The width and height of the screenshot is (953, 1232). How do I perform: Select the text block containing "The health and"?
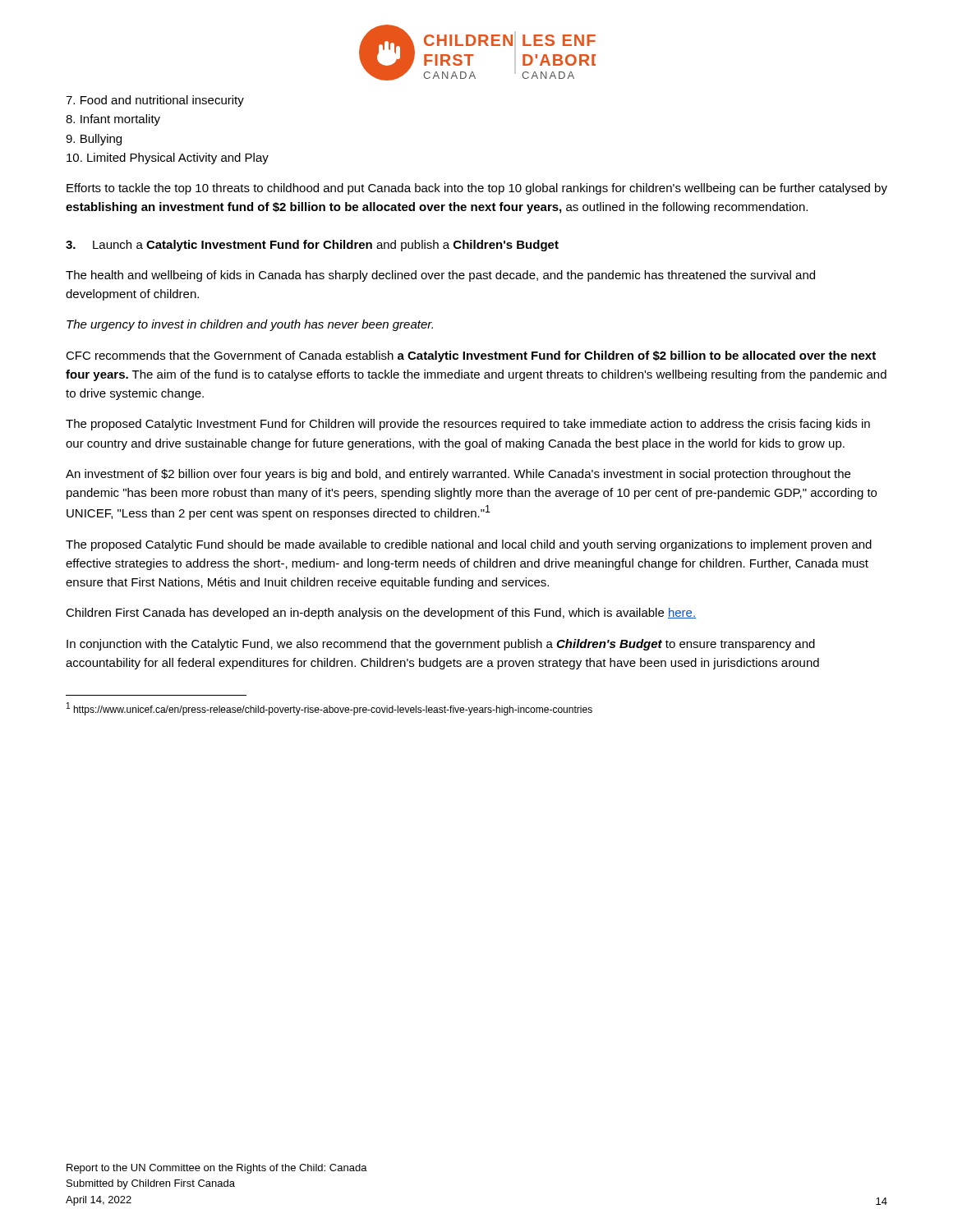[x=441, y=284]
